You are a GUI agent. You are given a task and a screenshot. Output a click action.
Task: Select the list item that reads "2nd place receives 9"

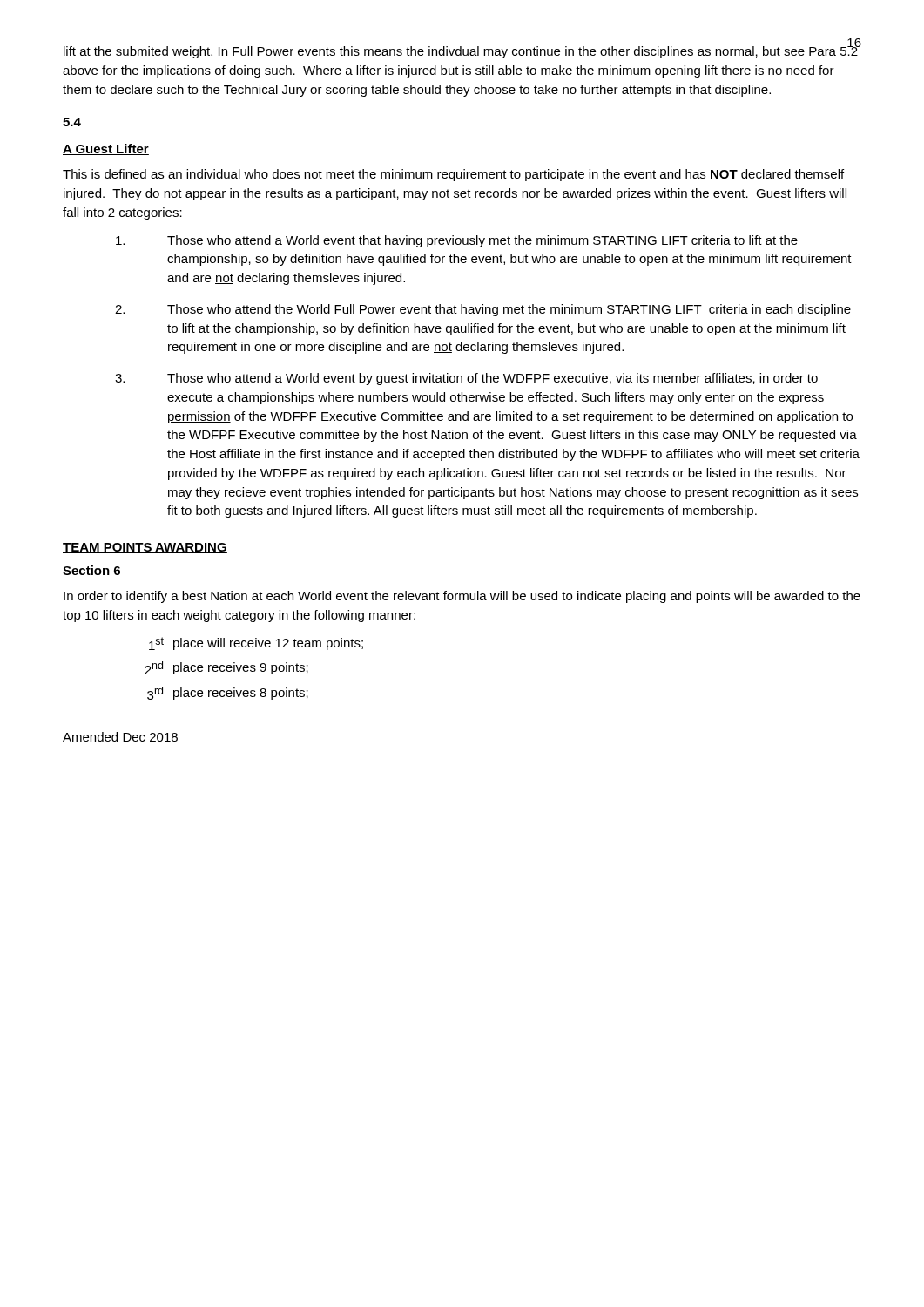(221, 669)
